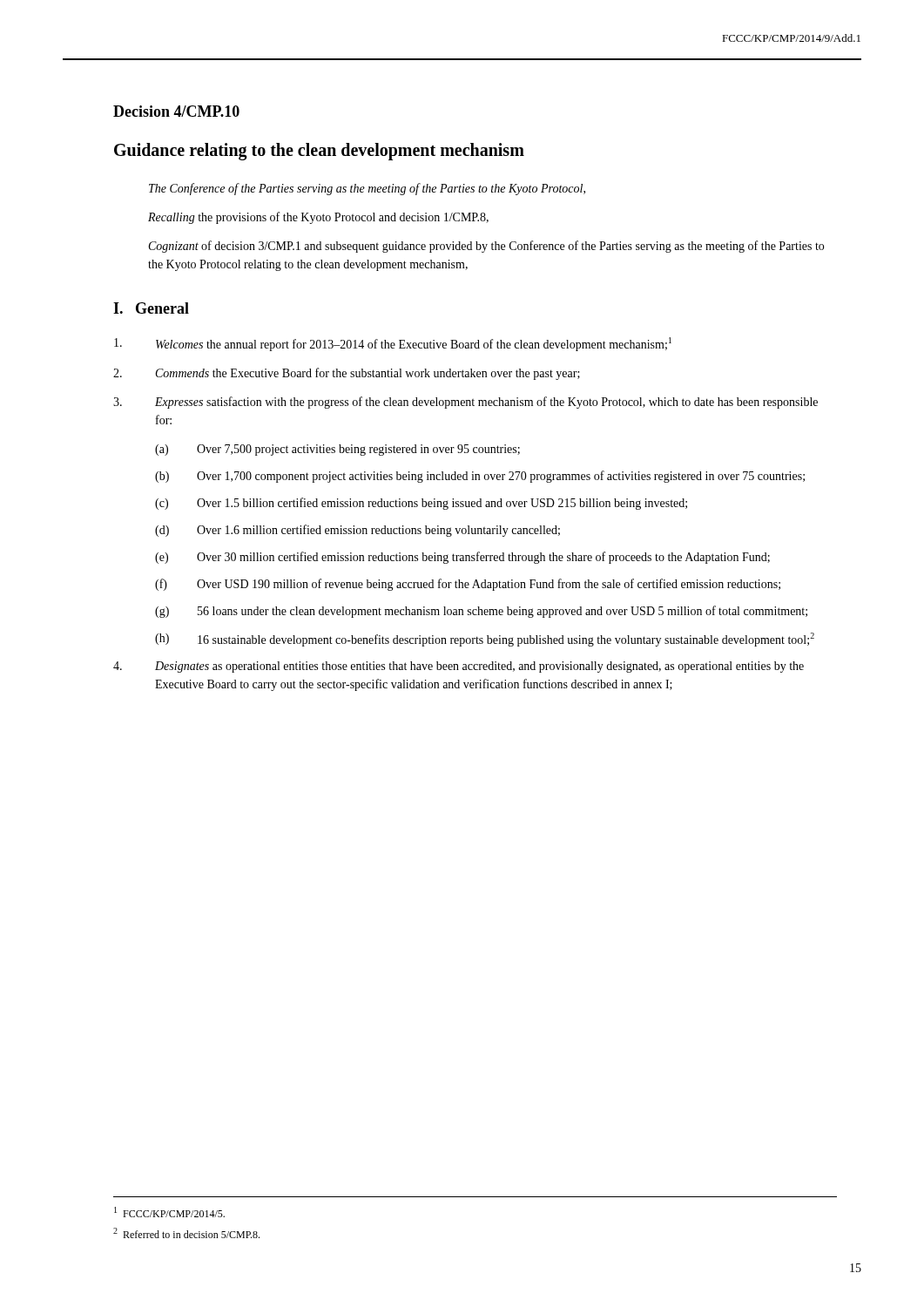Locate the text starting "Cognizant of decision 3/CMP.1 and subsequent guidance provided"
Screen dimensions: 1307x924
pos(486,255)
